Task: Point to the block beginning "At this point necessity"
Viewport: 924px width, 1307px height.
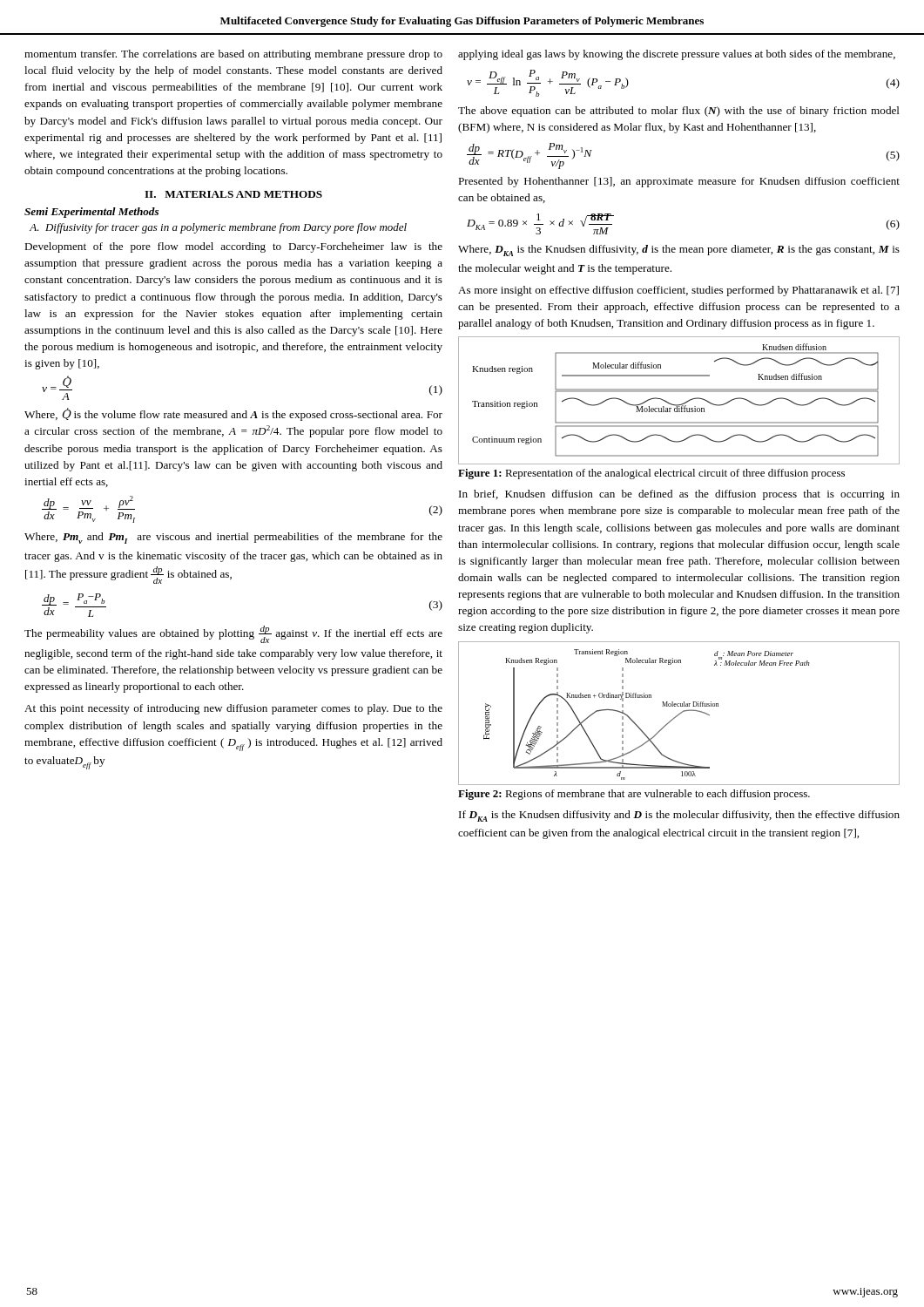Action: point(233,736)
